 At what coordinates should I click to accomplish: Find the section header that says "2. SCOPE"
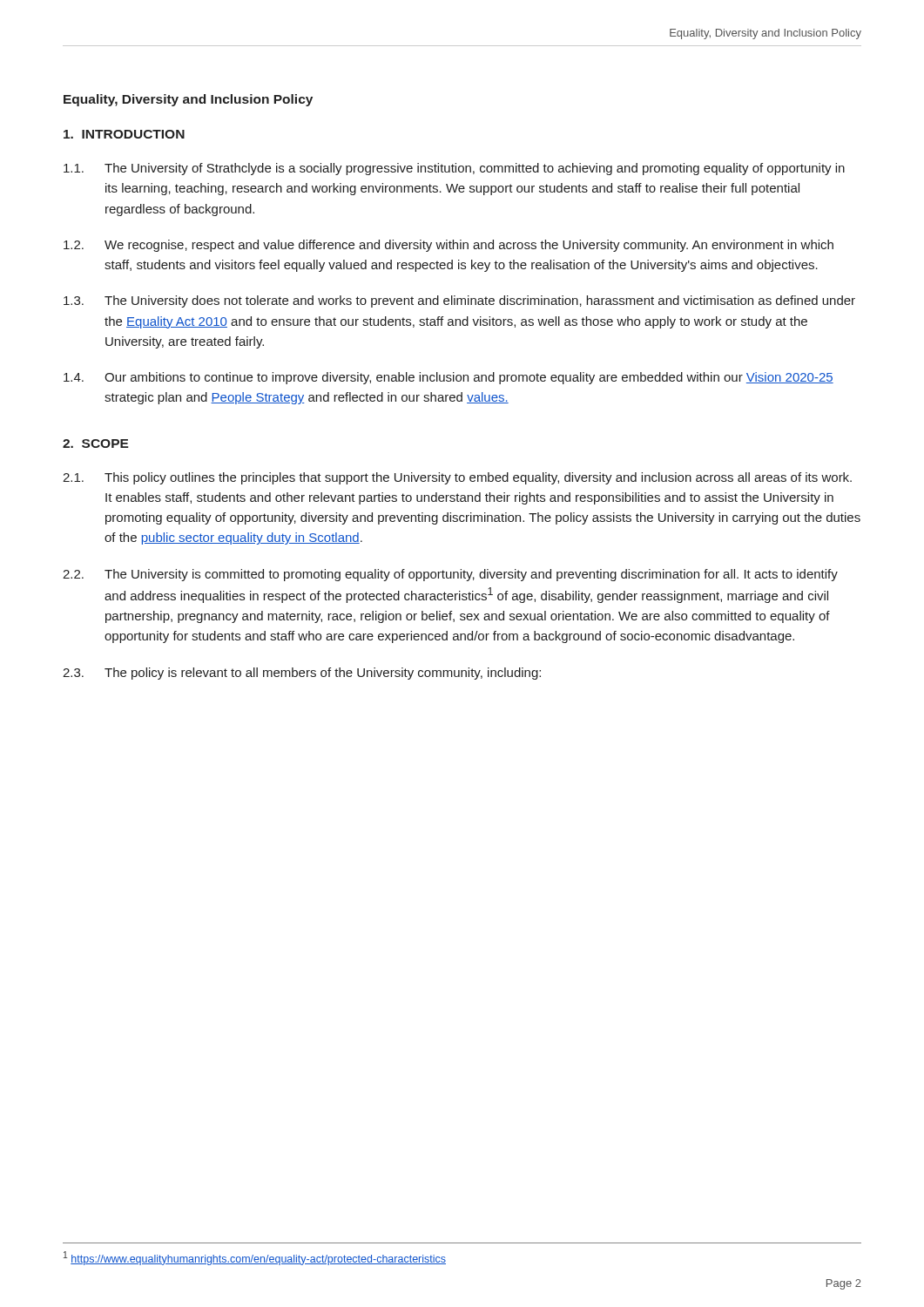click(96, 443)
